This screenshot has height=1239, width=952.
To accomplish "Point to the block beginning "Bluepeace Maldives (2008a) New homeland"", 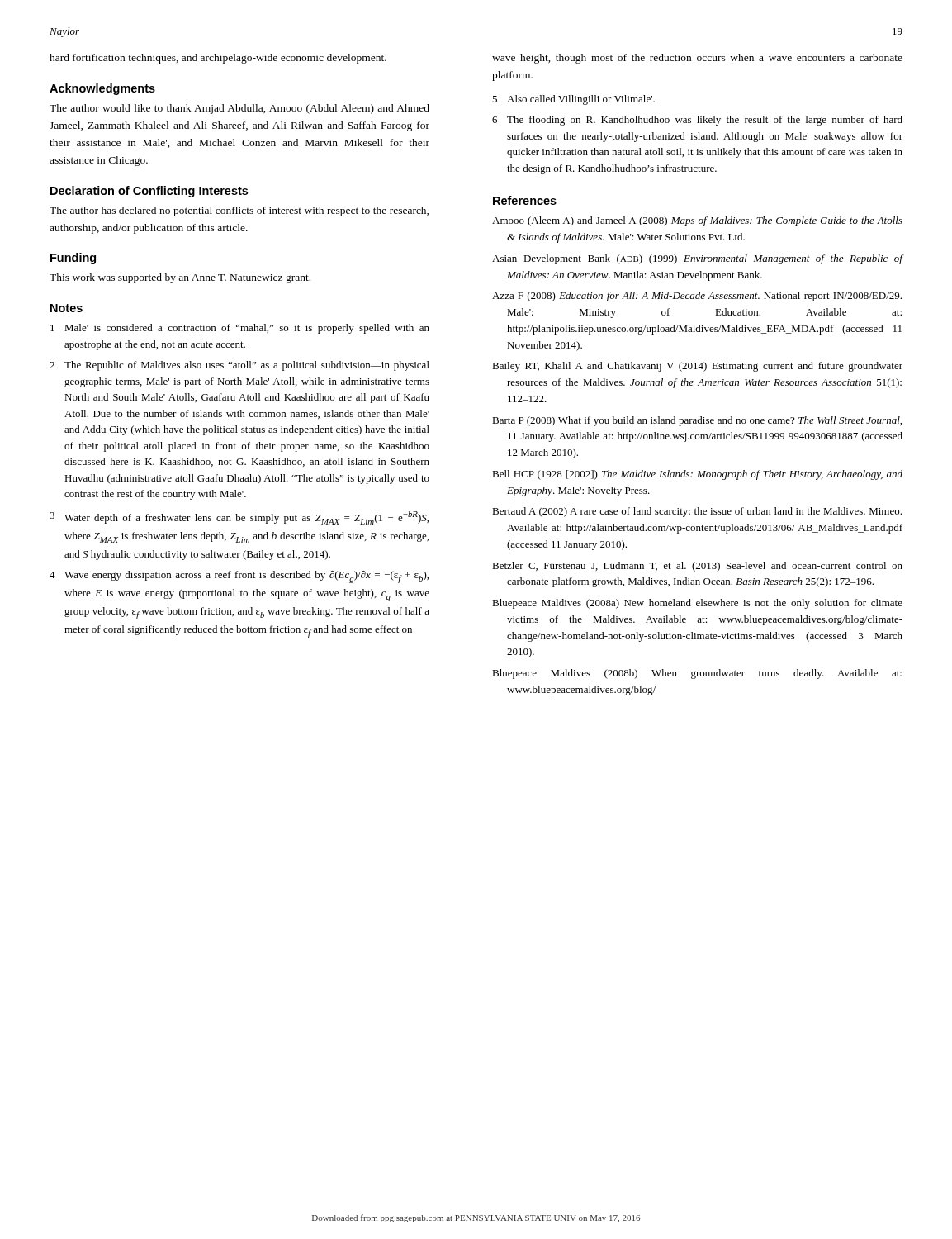I will [697, 627].
